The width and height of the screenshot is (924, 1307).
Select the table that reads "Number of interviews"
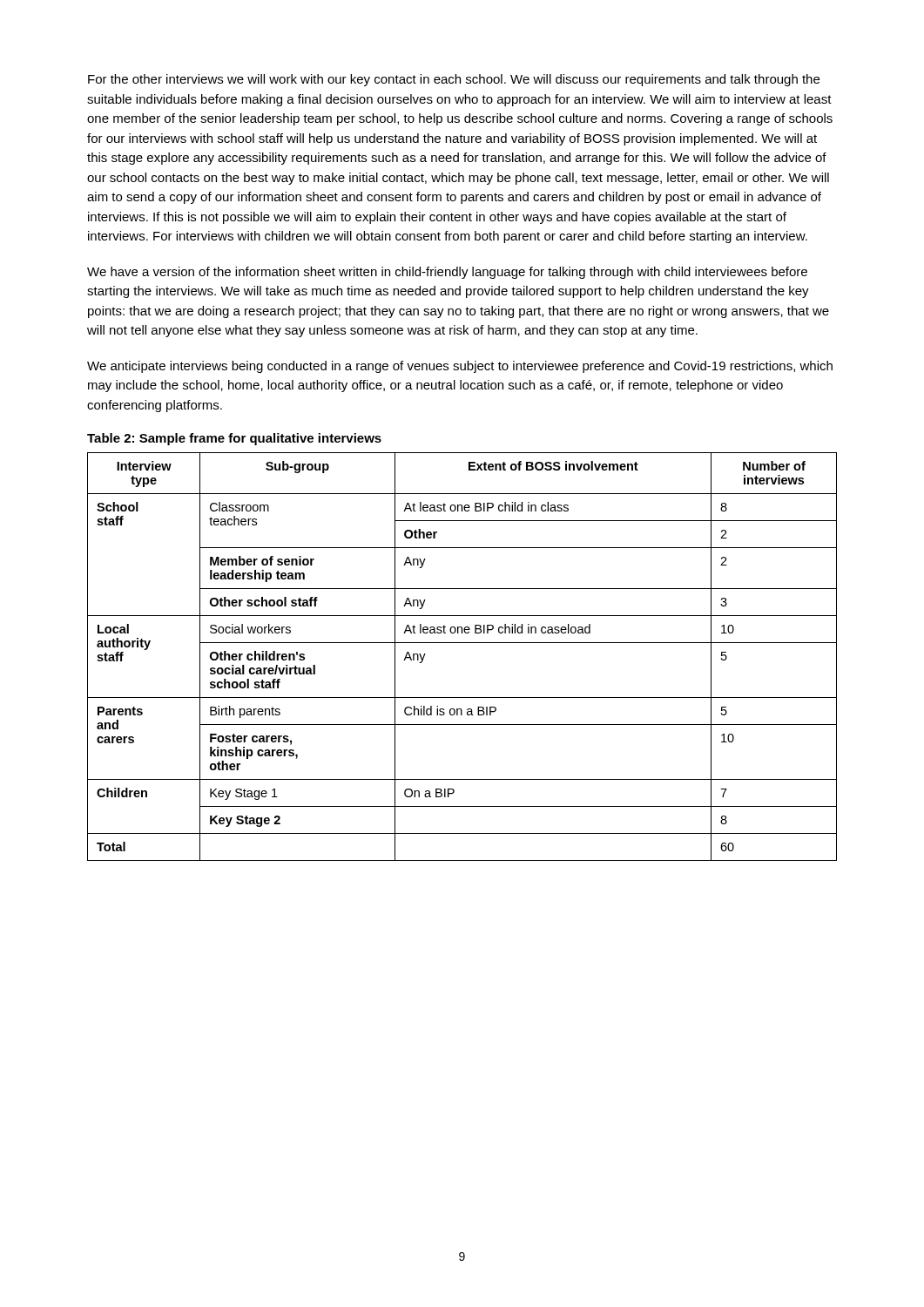(x=462, y=657)
